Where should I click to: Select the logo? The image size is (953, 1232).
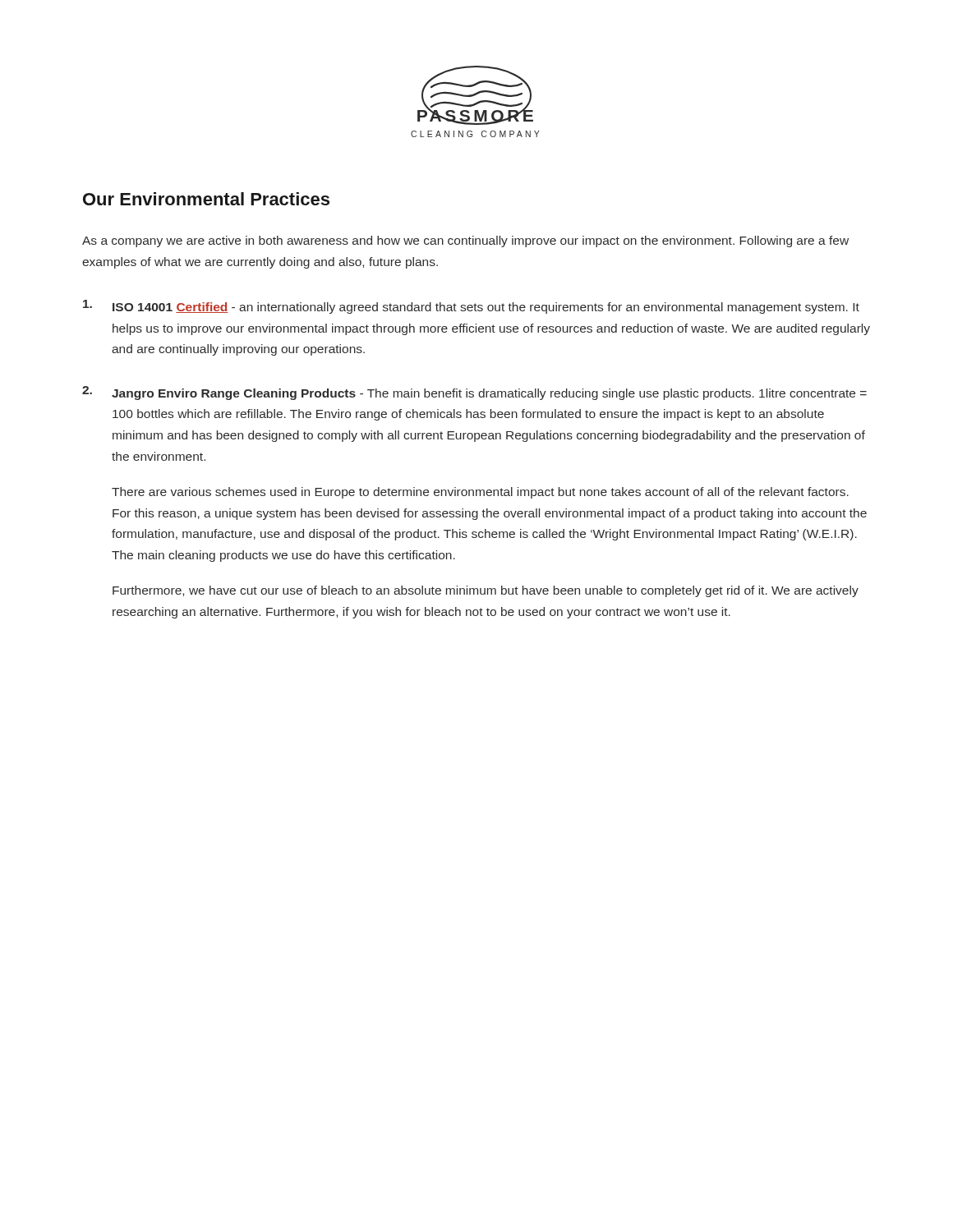point(476,108)
